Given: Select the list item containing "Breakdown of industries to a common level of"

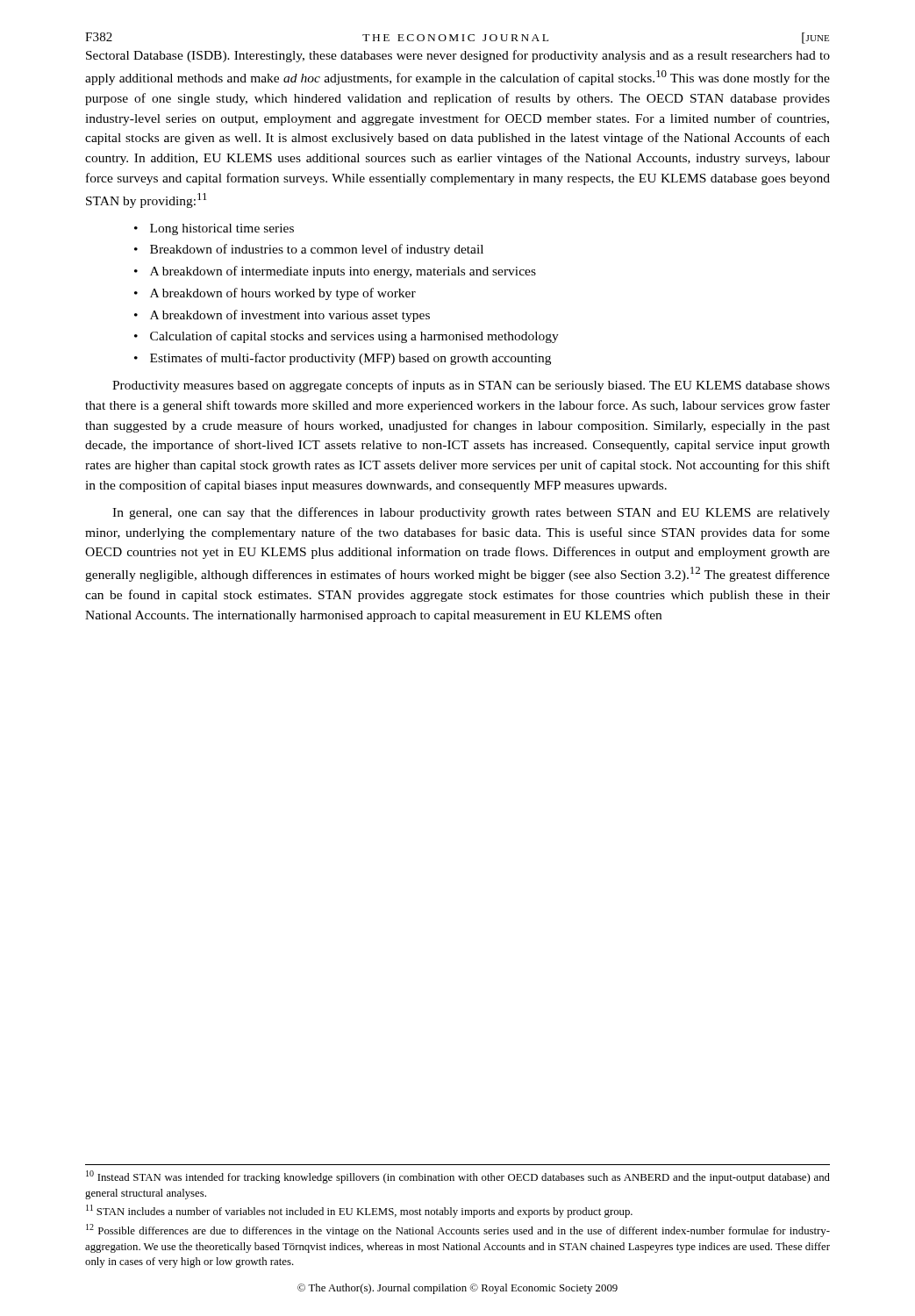Looking at the screenshot, I should click(x=317, y=249).
